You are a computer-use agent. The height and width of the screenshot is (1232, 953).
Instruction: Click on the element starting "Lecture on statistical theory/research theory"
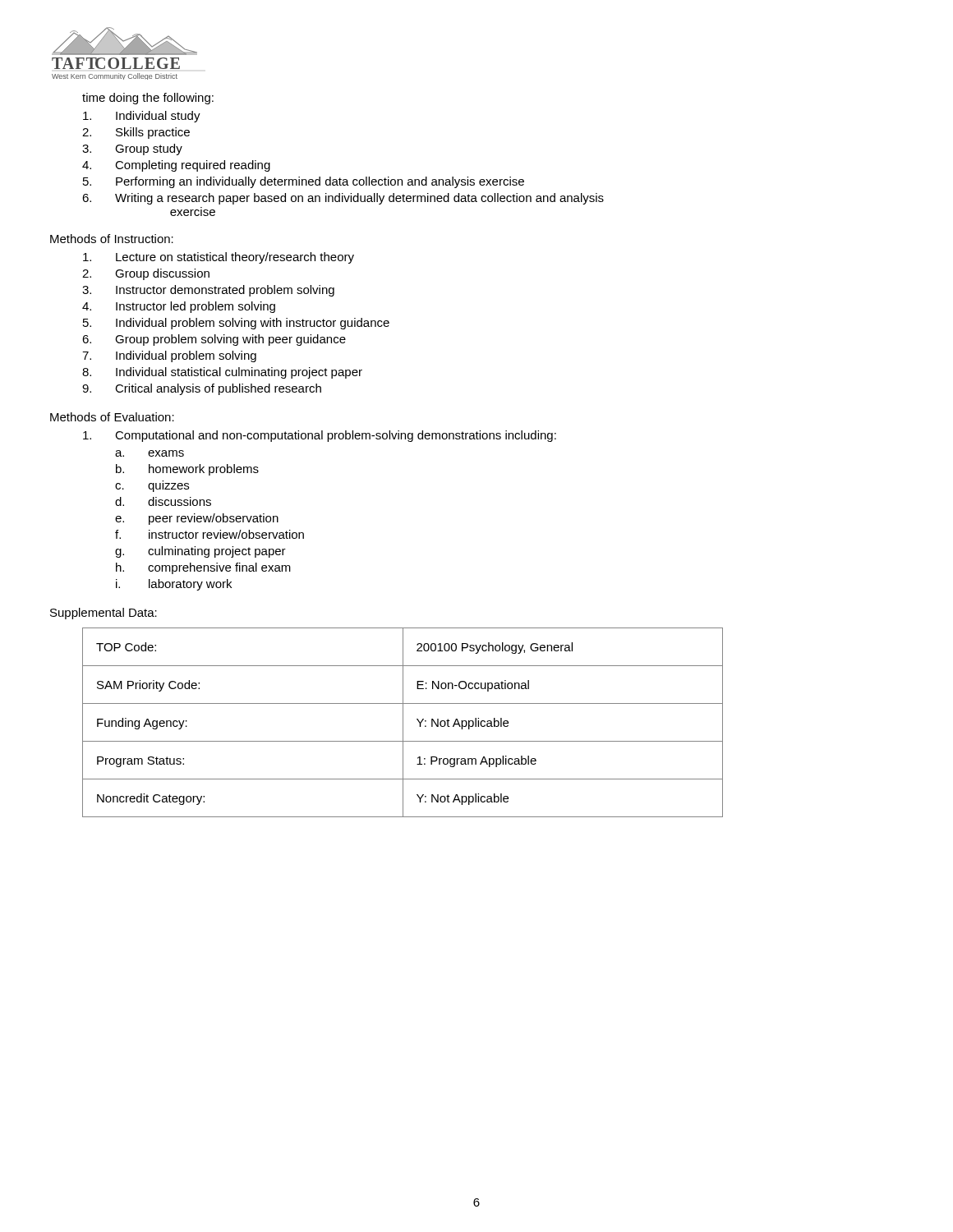218,257
